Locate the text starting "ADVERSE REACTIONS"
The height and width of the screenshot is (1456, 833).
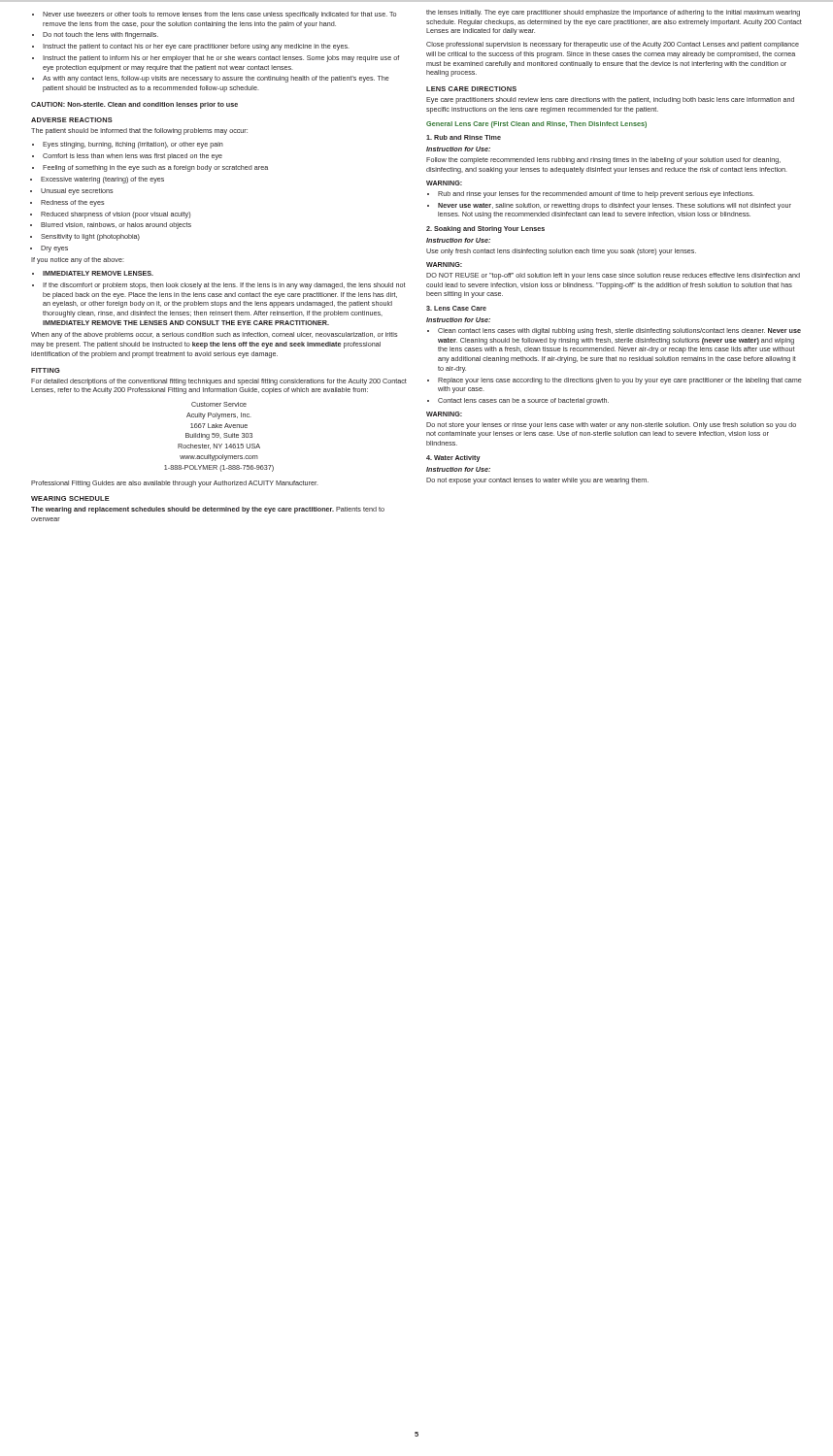pyautogui.click(x=72, y=120)
